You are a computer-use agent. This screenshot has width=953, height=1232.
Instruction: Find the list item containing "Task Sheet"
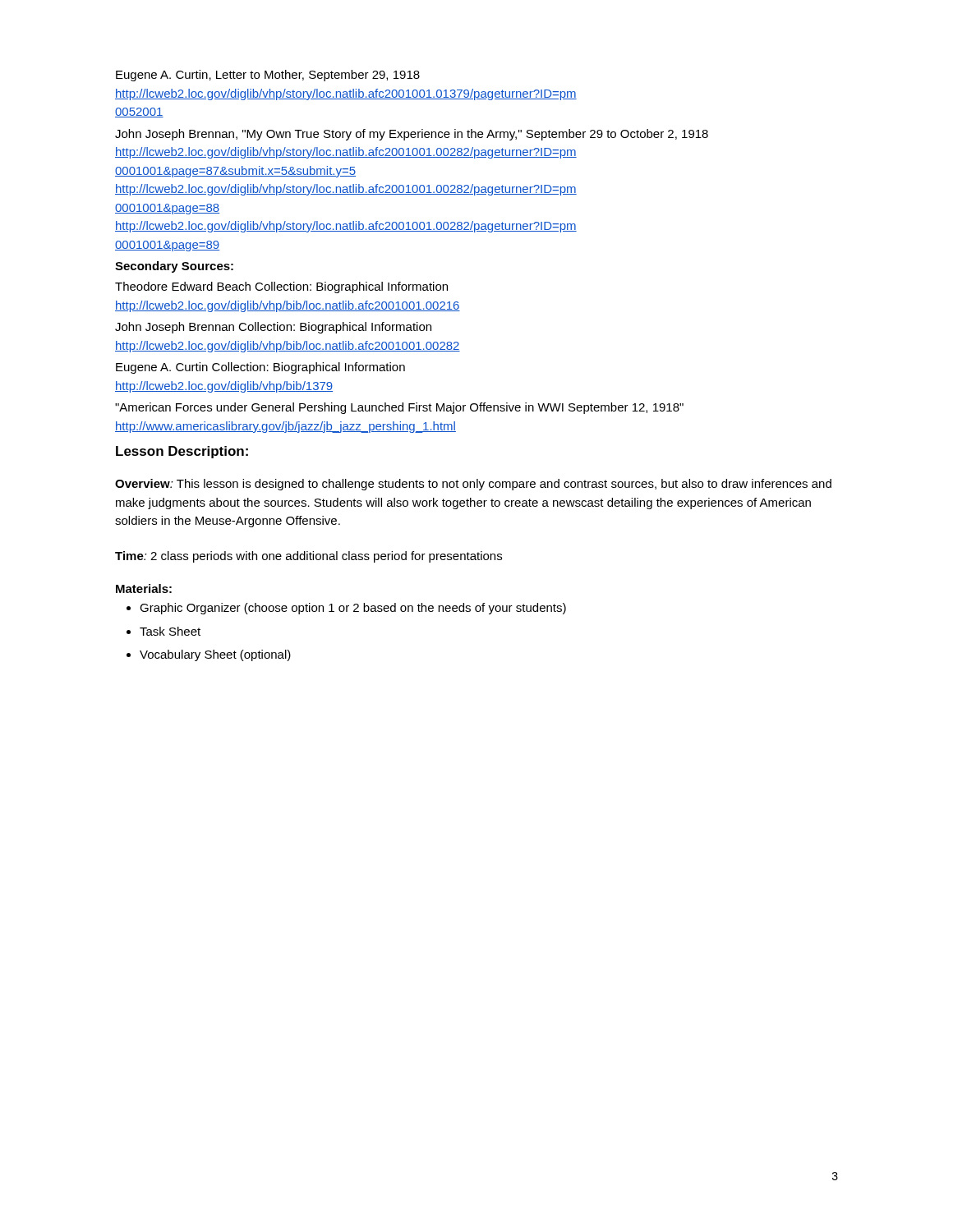(x=170, y=631)
